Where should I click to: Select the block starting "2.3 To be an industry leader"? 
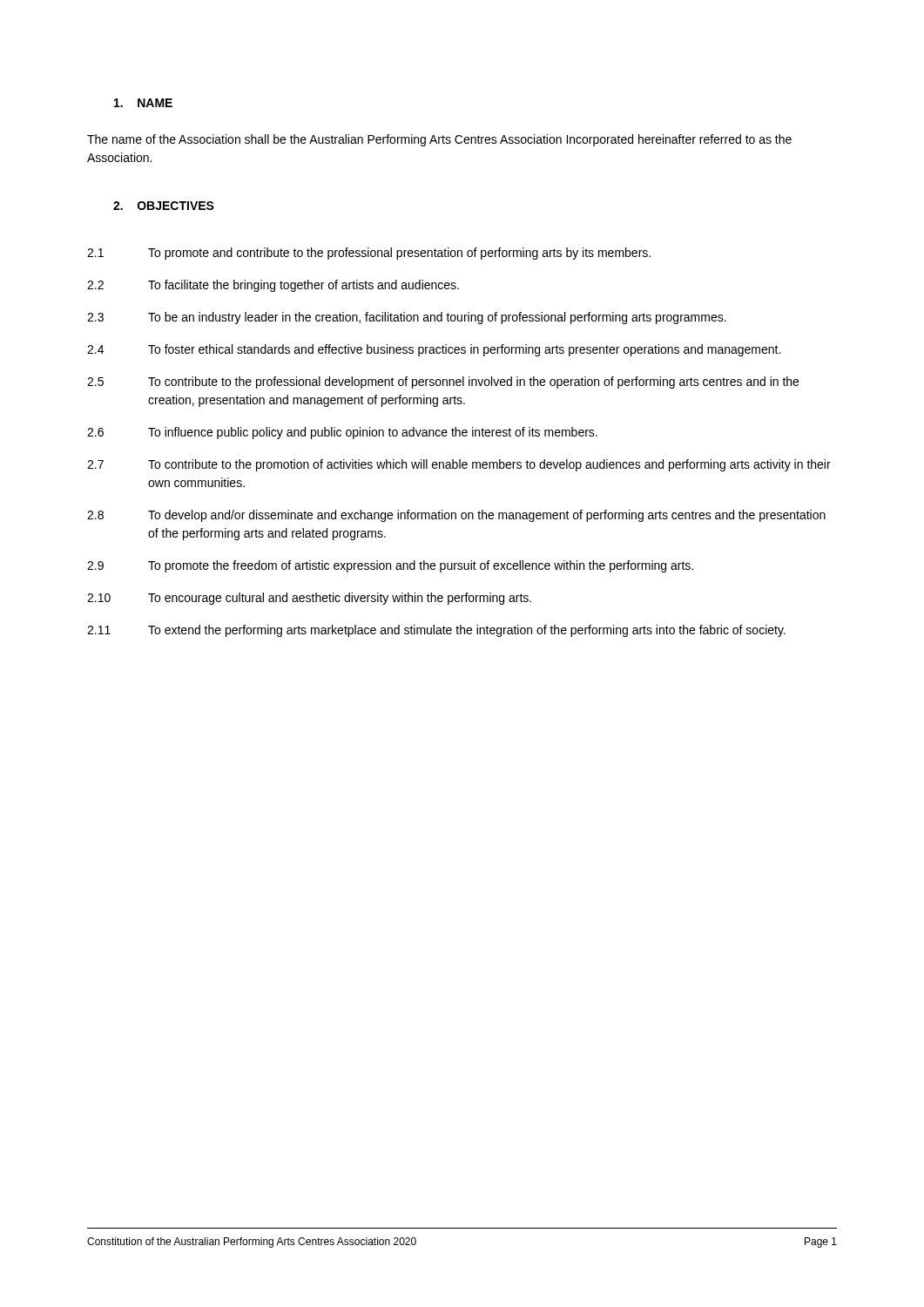[x=462, y=318]
